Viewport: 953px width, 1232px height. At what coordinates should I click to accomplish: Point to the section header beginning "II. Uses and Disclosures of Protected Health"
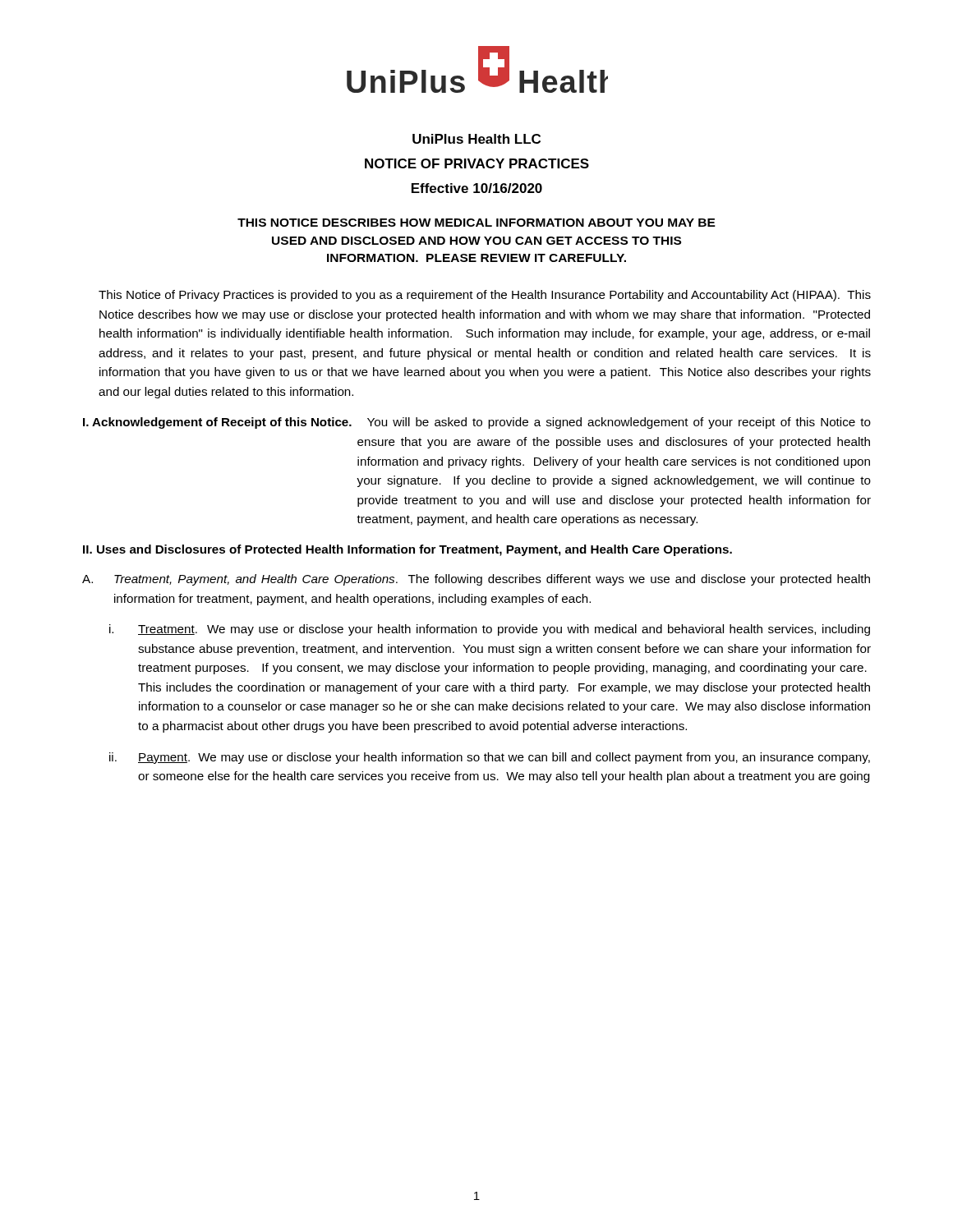407,549
